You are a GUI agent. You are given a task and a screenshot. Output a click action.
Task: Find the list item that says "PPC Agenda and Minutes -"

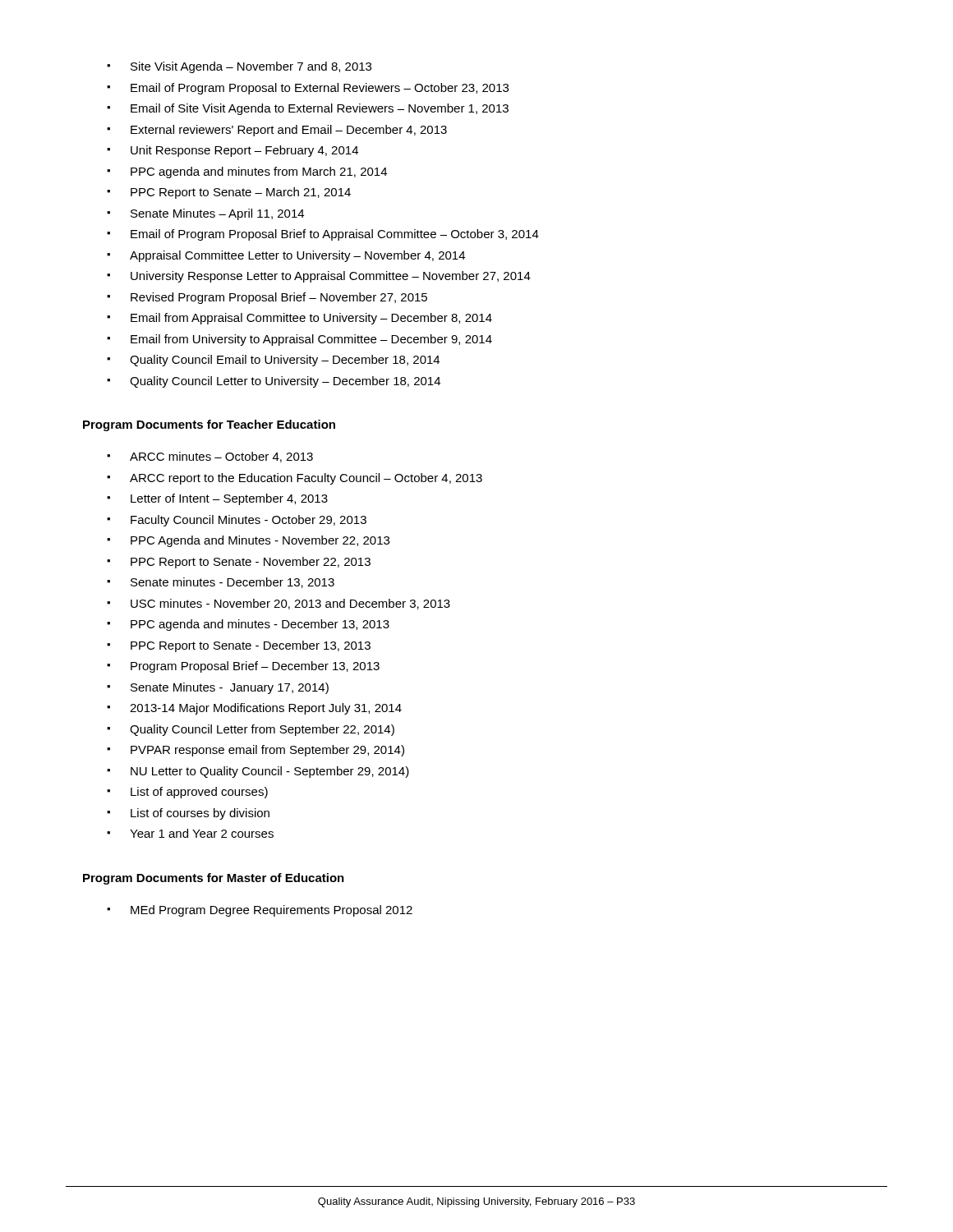pos(248,541)
